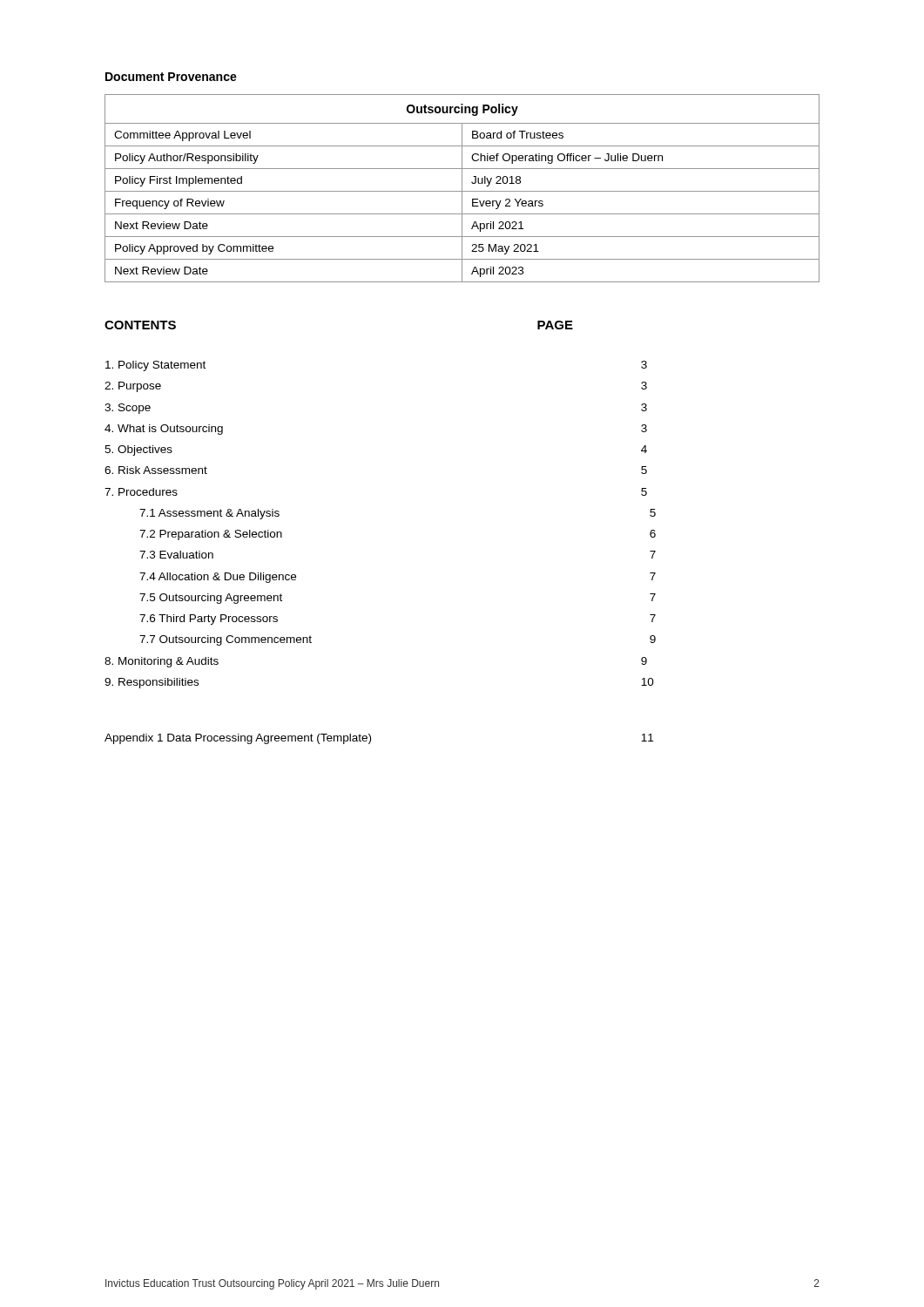Click on the list item that reads "3. Scope 3"
924x1307 pixels.
point(124,408)
